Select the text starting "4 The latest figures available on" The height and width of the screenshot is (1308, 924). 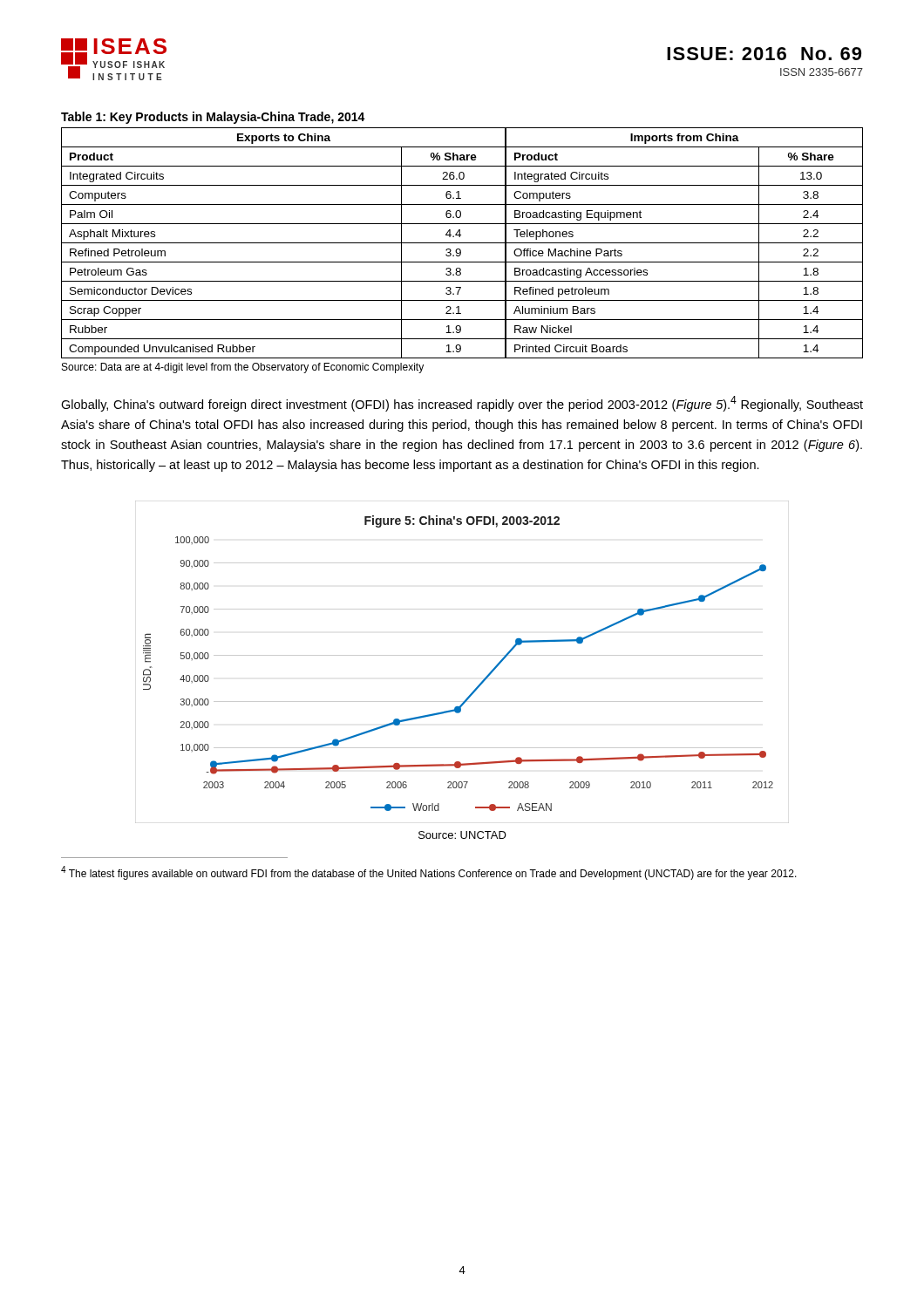tap(429, 872)
